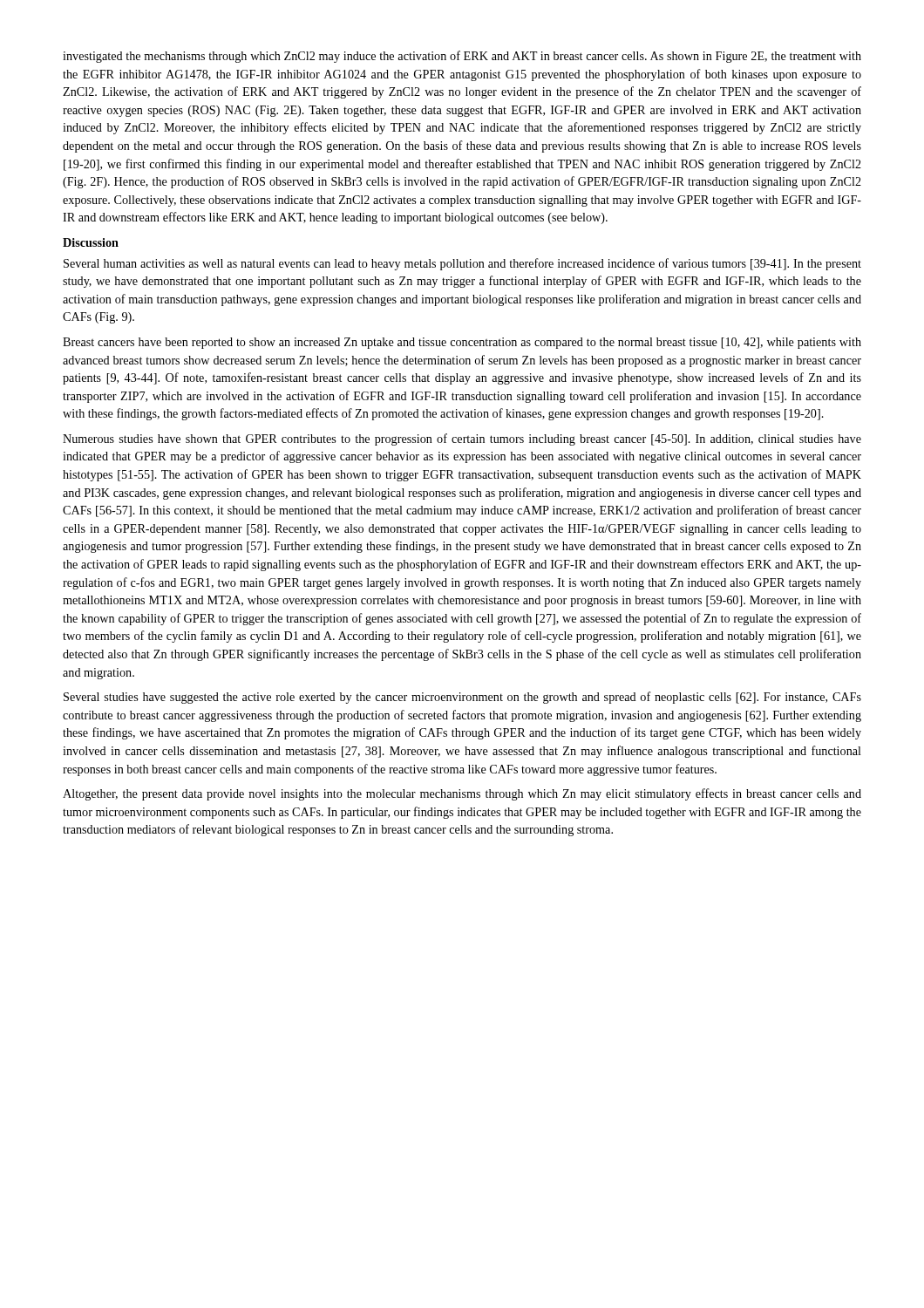The image size is (924, 1308).
Task: Point to the block beginning "Several studies have"
Action: coord(462,733)
